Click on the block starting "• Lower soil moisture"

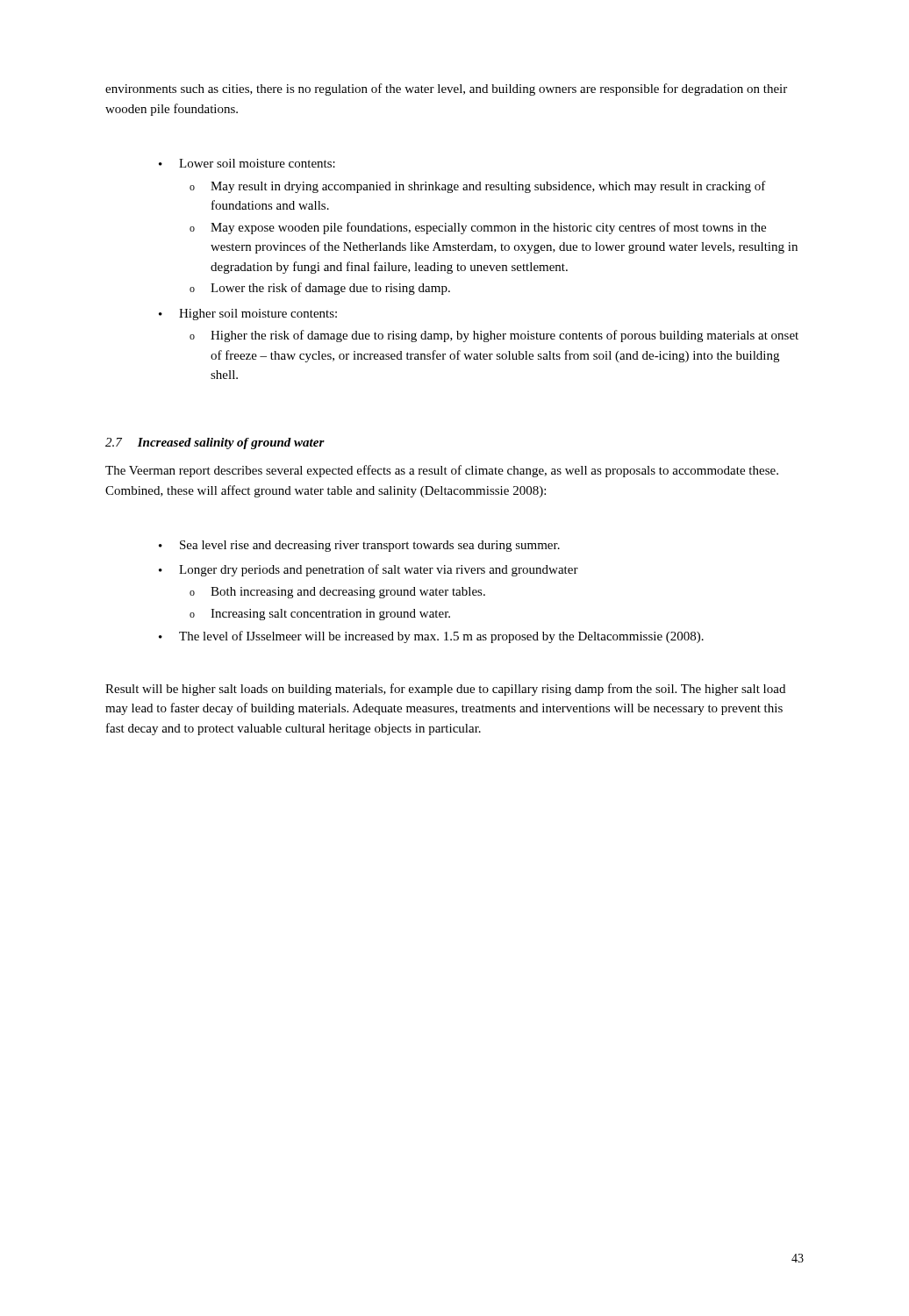tap(247, 163)
